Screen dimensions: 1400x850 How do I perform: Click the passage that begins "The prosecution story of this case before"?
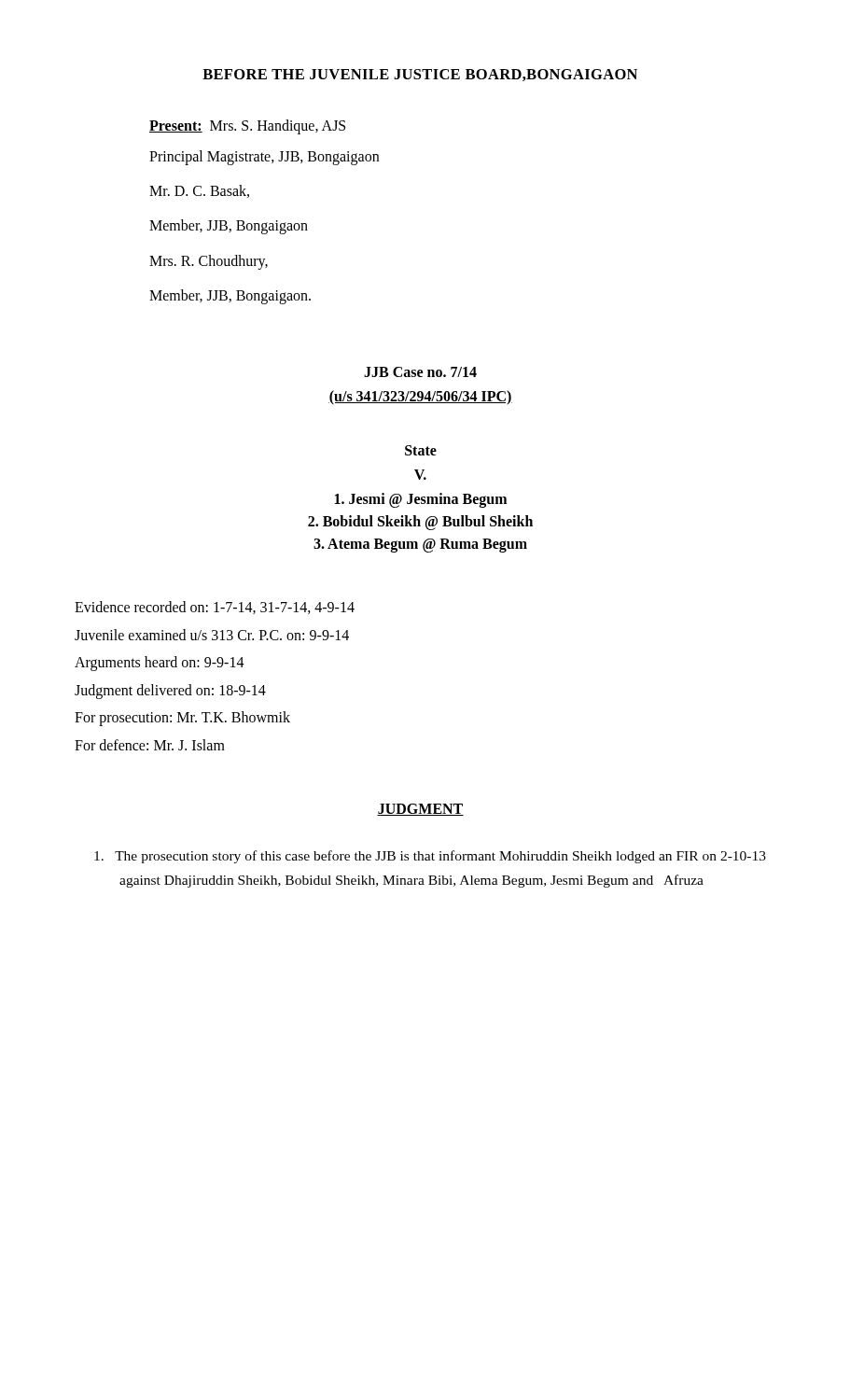click(443, 867)
